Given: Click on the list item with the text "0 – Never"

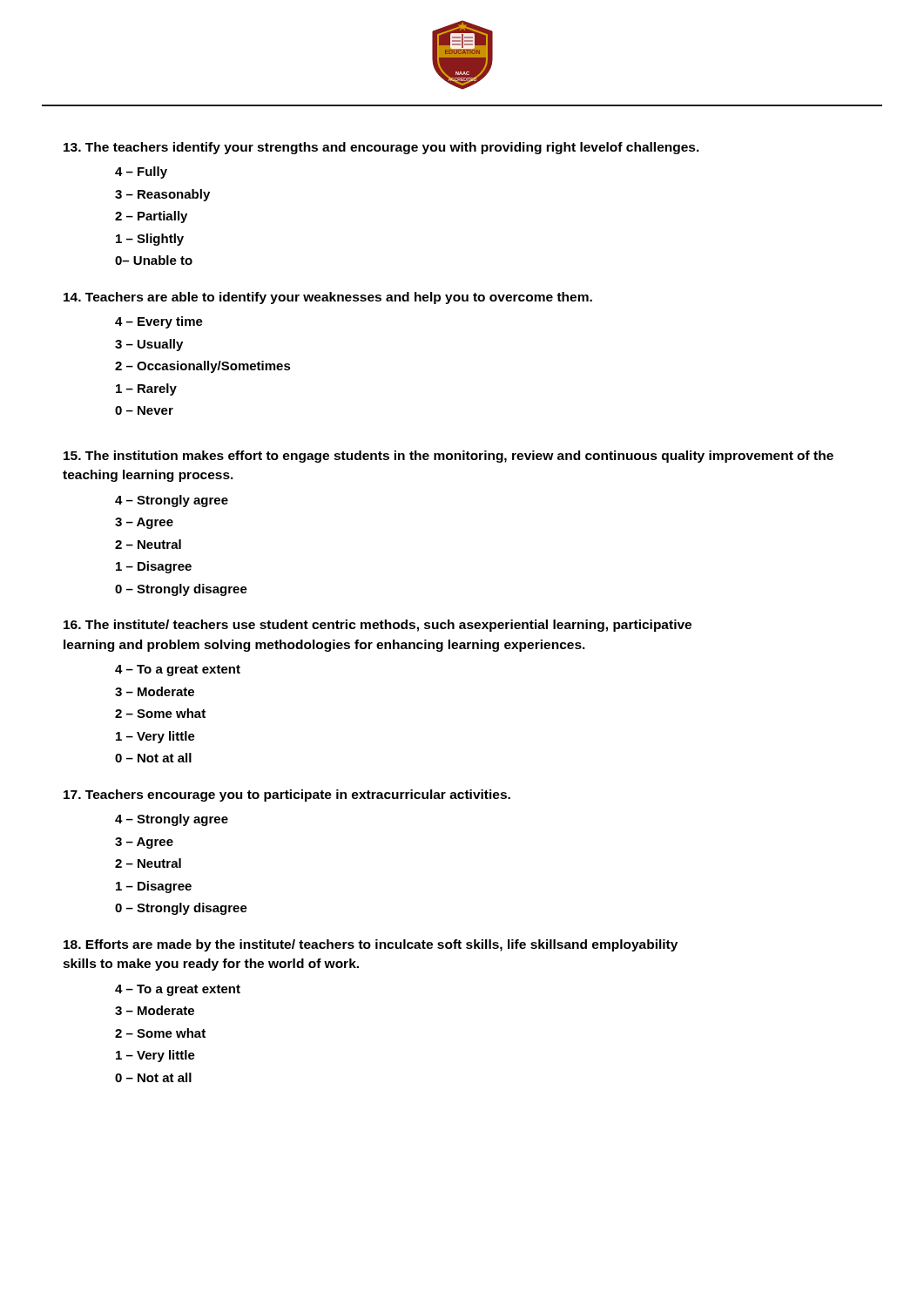Looking at the screenshot, I should 144,410.
